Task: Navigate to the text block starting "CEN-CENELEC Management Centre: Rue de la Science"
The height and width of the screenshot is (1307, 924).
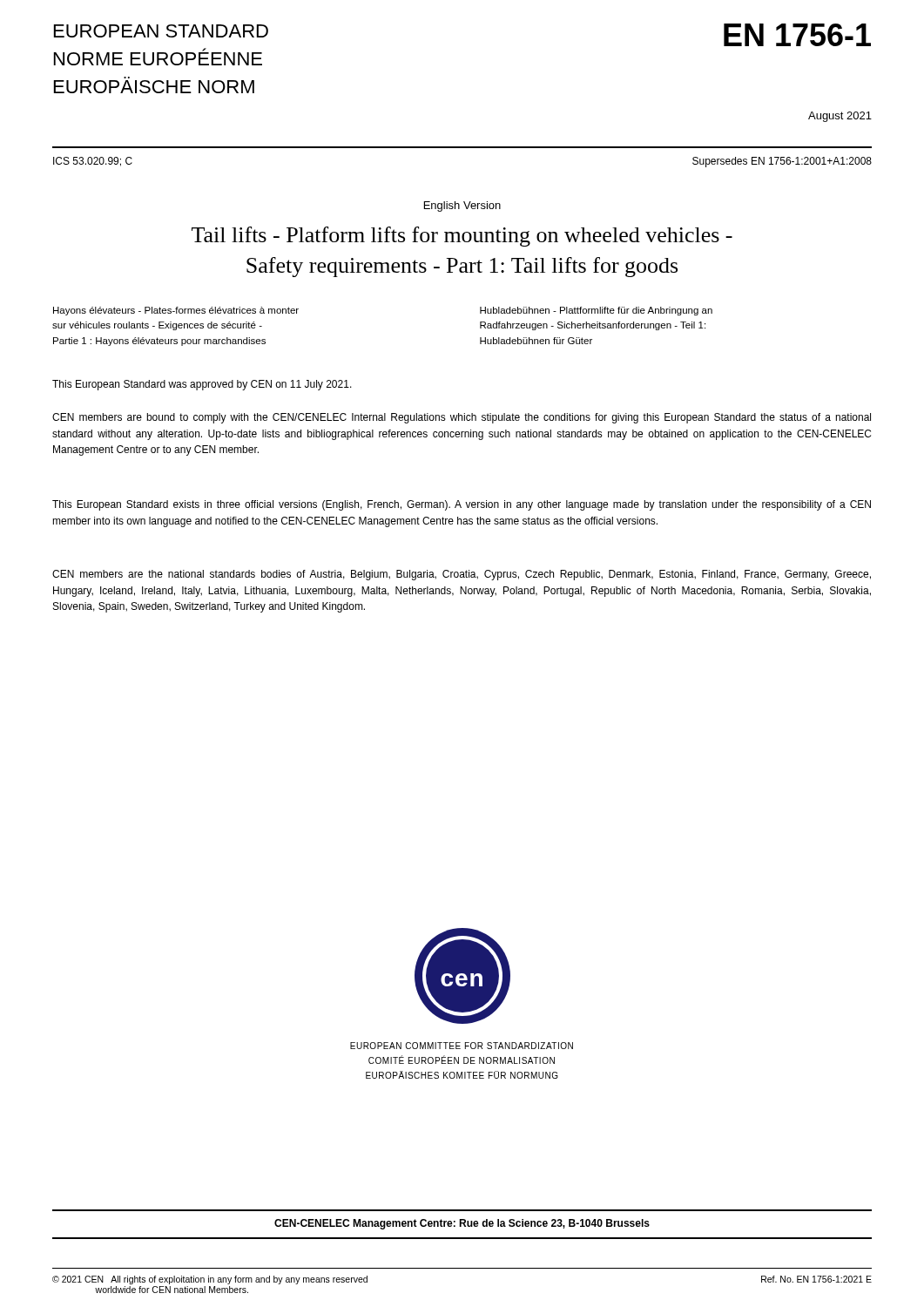Action: (462, 1223)
